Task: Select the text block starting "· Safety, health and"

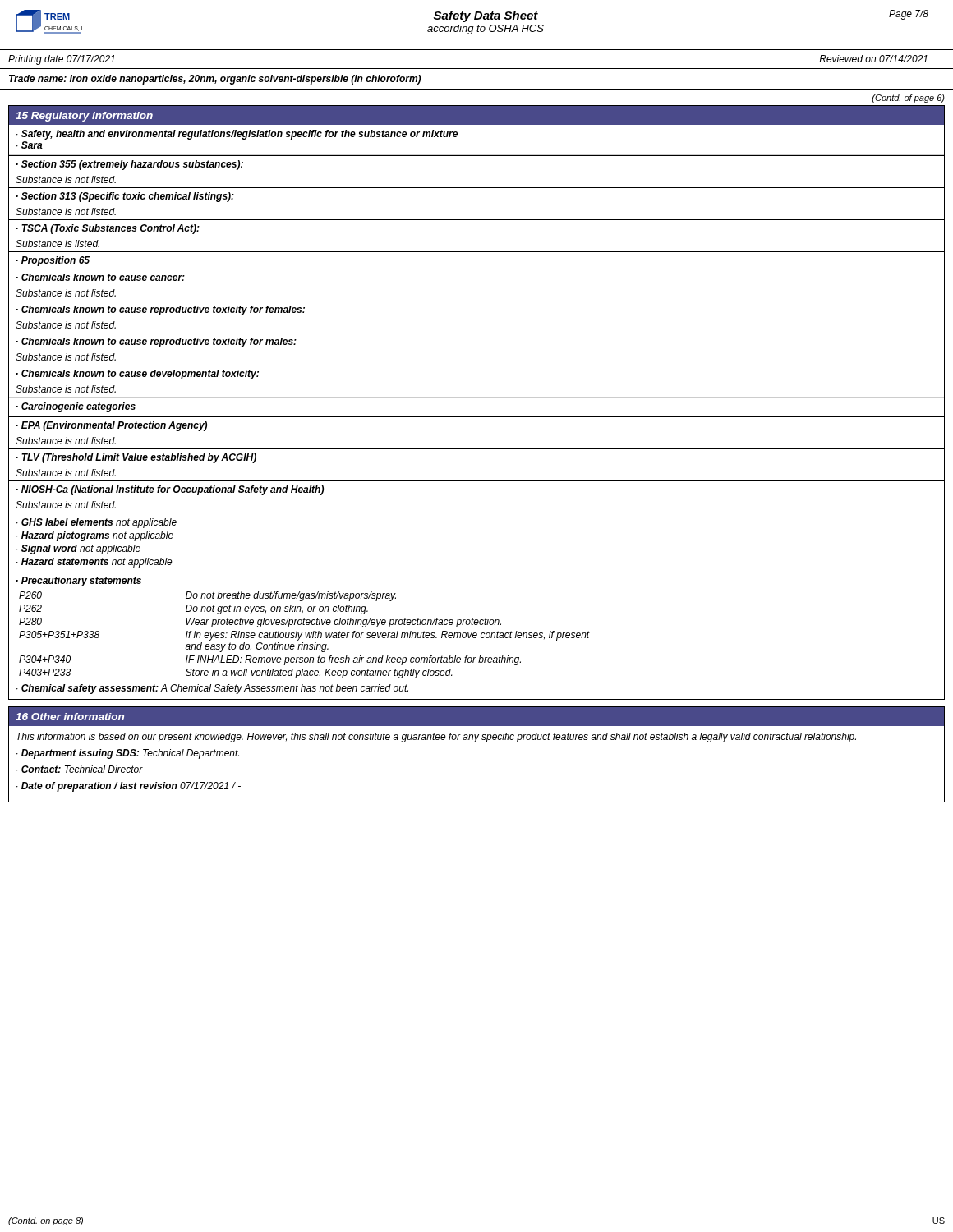Action: point(237,140)
